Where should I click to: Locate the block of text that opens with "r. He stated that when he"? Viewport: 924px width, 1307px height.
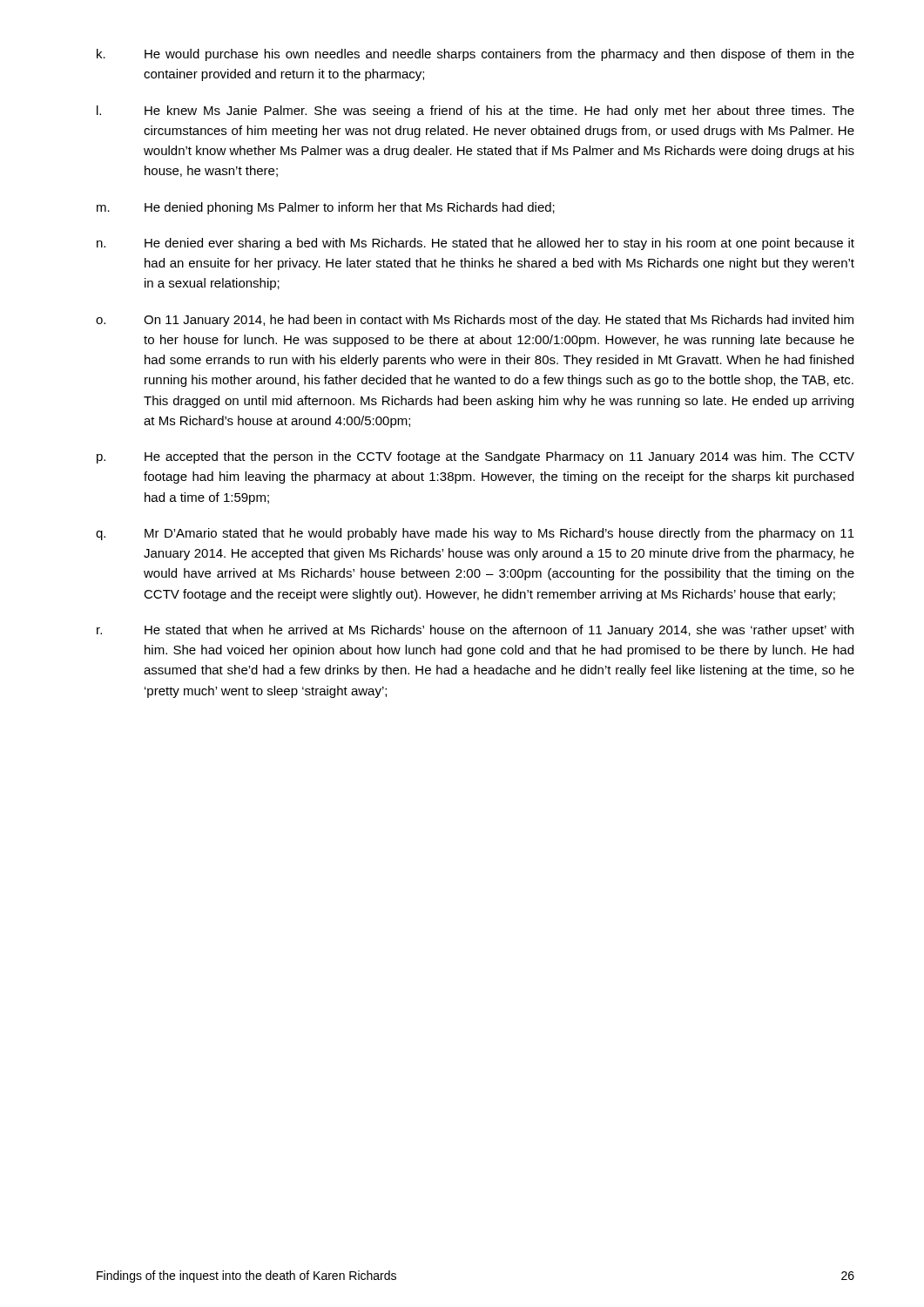click(475, 660)
